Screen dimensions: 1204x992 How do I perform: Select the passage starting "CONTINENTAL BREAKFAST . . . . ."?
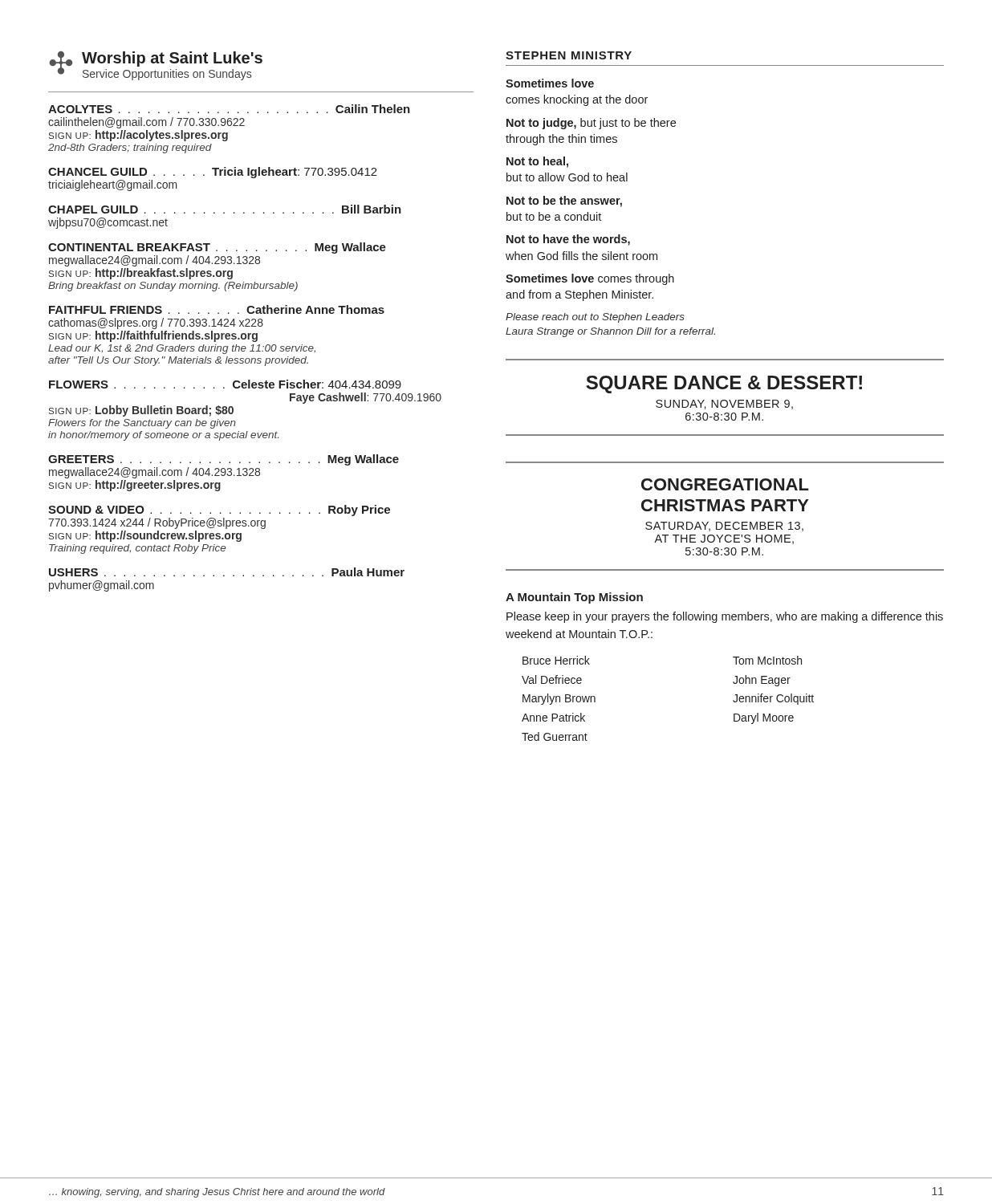pos(261,266)
